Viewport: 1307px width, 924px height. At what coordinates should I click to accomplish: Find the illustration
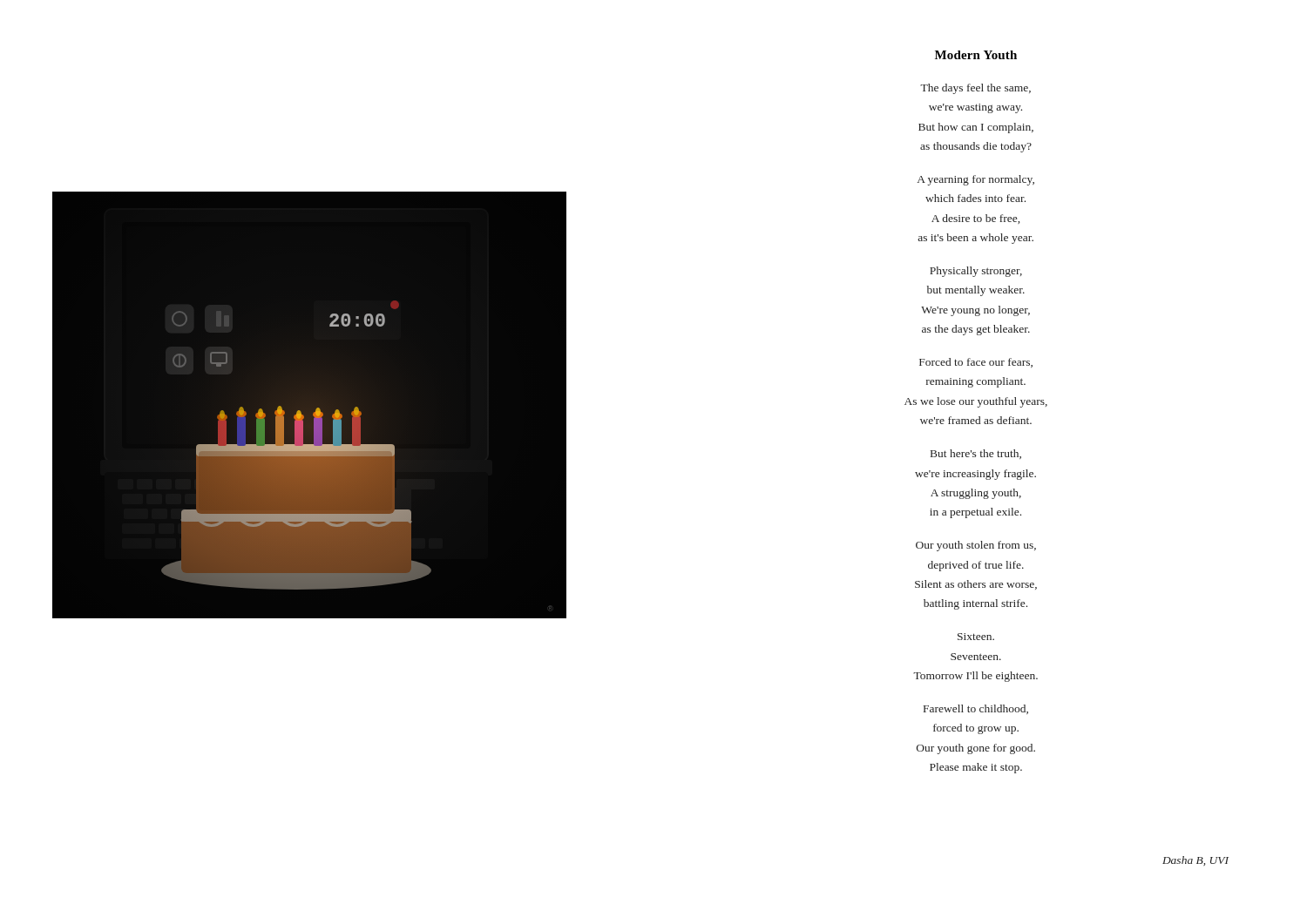tap(309, 405)
